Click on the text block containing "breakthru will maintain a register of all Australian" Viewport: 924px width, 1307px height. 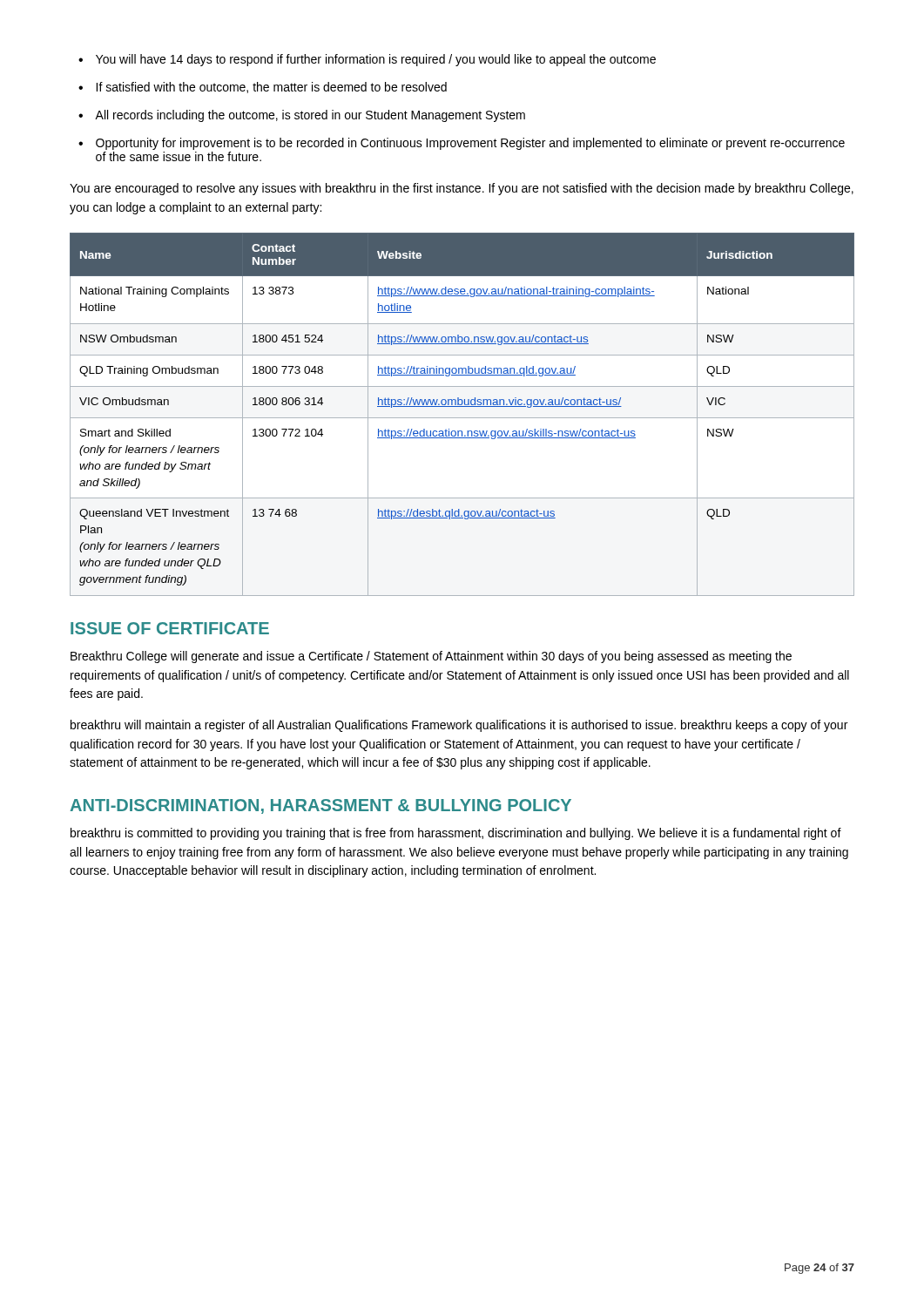[459, 744]
